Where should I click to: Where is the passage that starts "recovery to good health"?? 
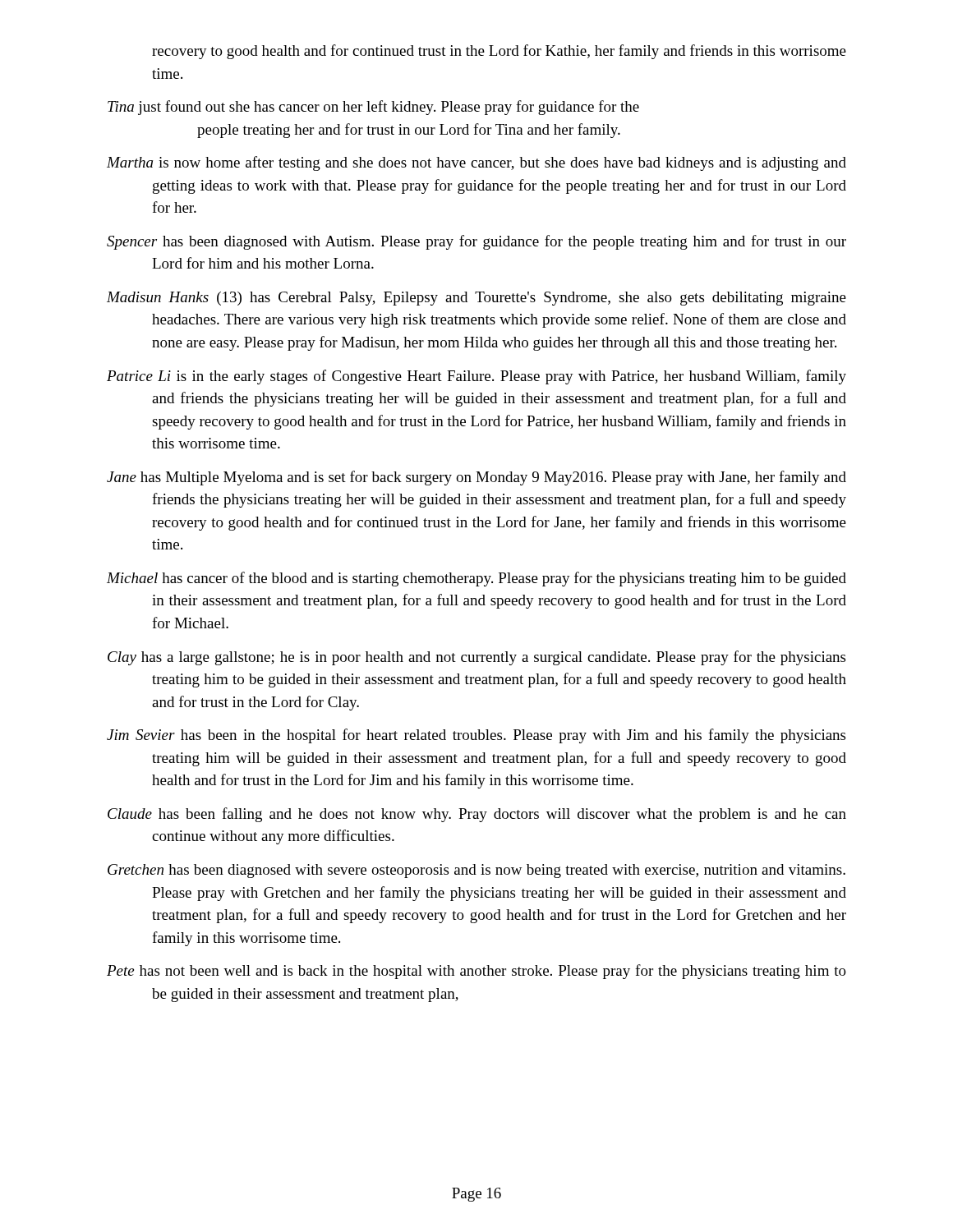[x=499, y=62]
